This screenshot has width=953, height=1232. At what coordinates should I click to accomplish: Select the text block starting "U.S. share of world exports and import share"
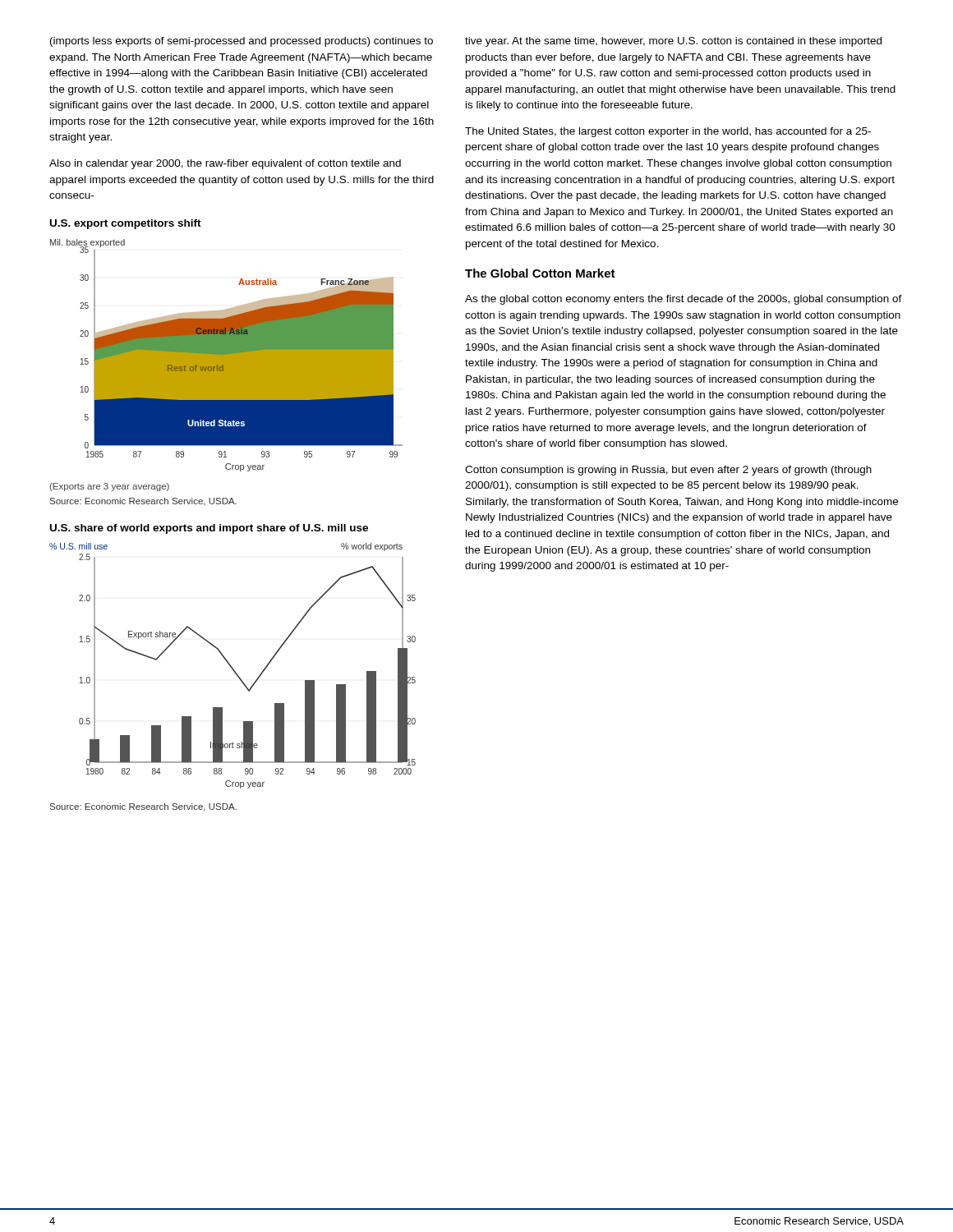pyautogui.click(x=242, y=528)
